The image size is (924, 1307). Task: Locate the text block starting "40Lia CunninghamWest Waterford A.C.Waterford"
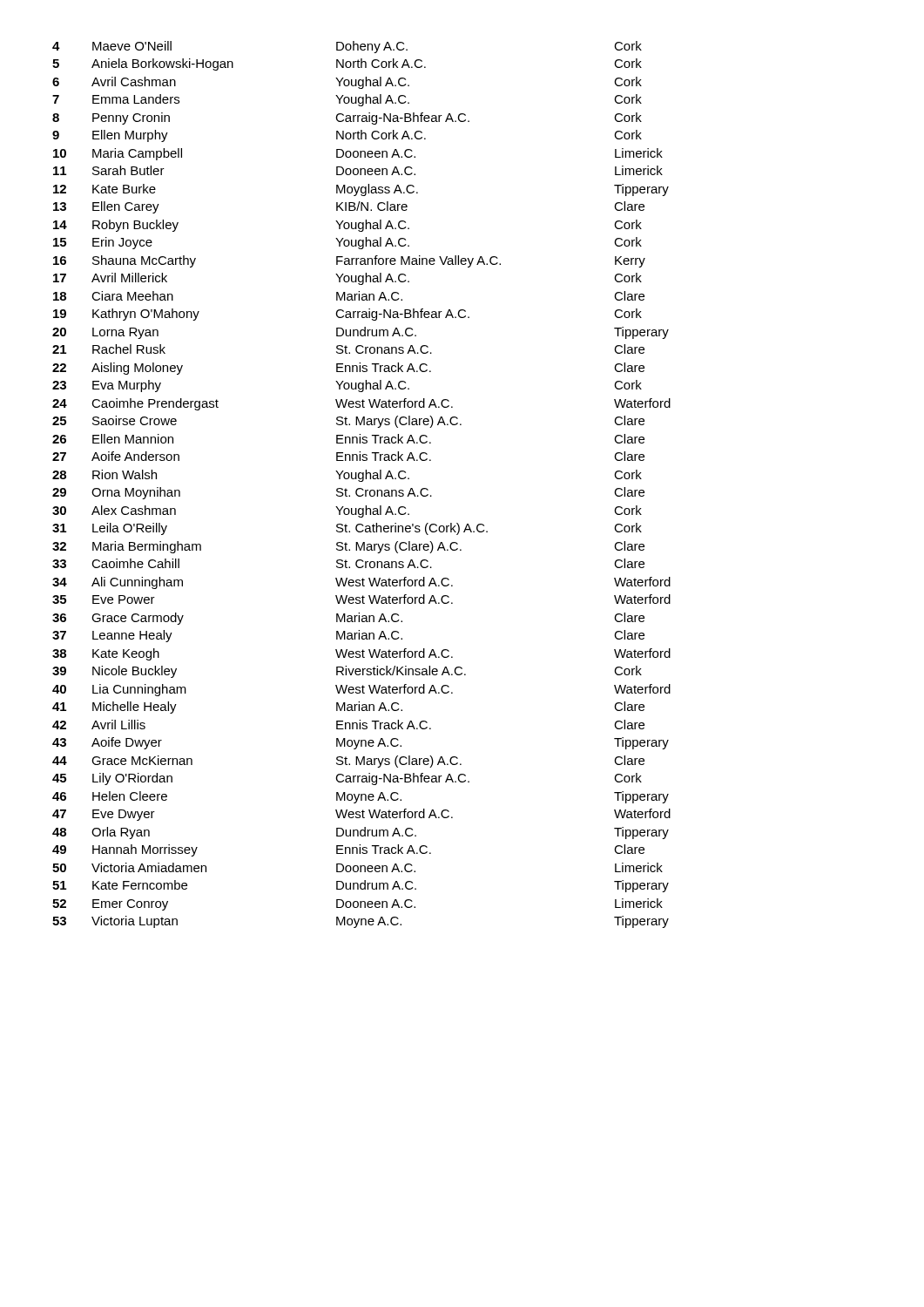coord(403,688)
